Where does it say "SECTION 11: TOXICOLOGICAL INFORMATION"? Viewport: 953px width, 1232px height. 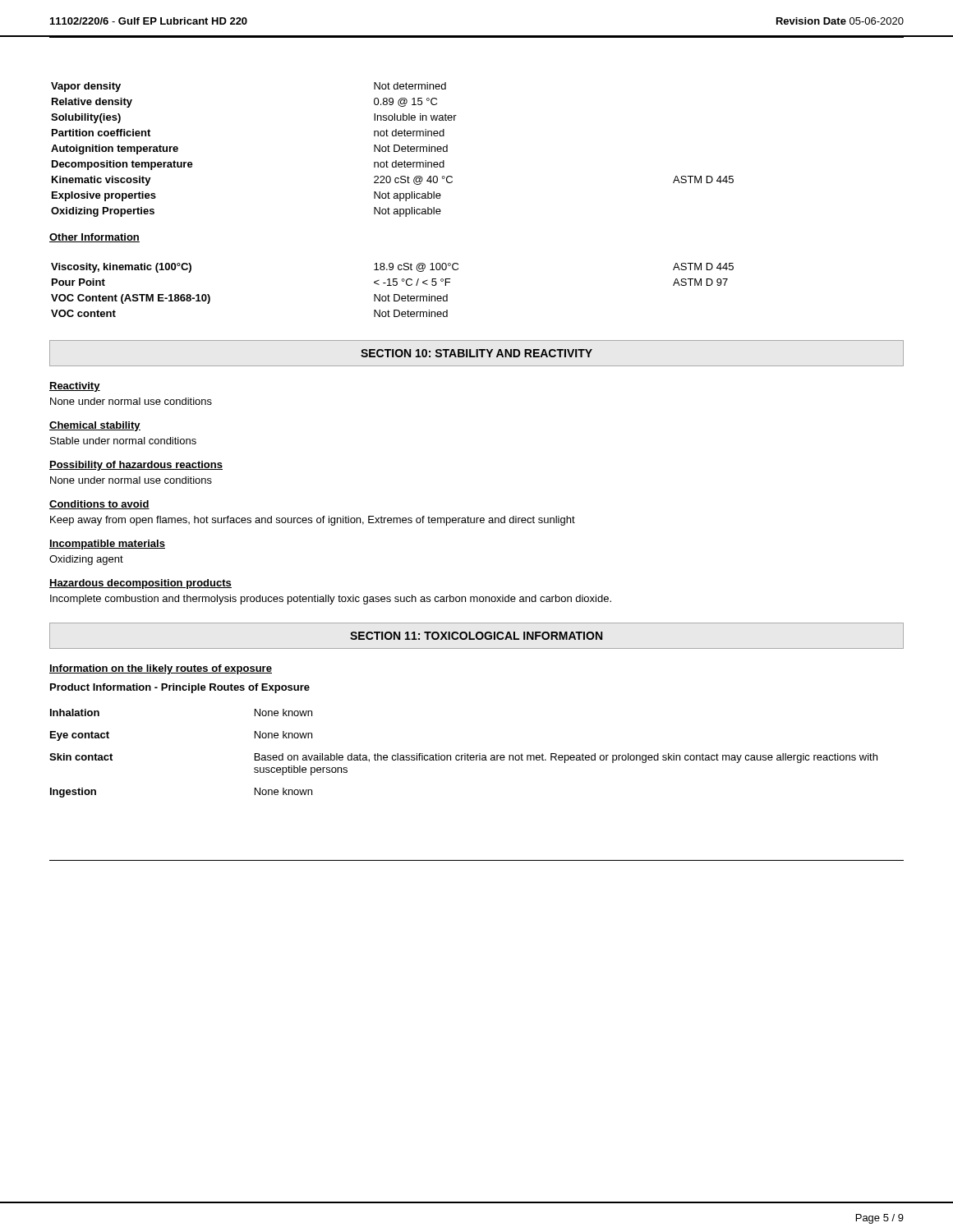coord(476,636)
